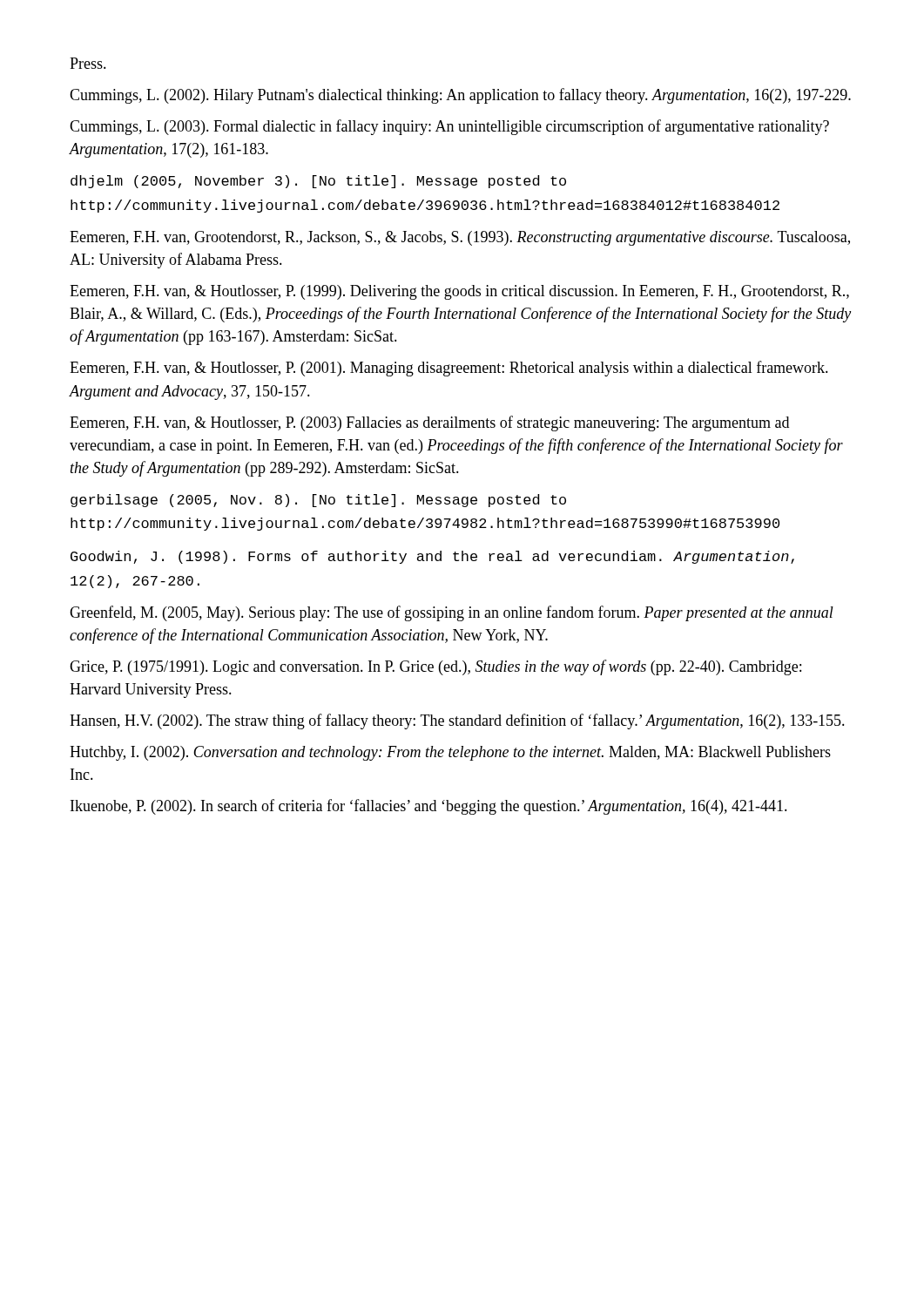Image resolution: width=924 pixels, height=1307 pixels.
Task: Find the block on this page that starts "Greenfeld, M. (2005, May). Serious play: The"
Action: (x=451, y=624)
